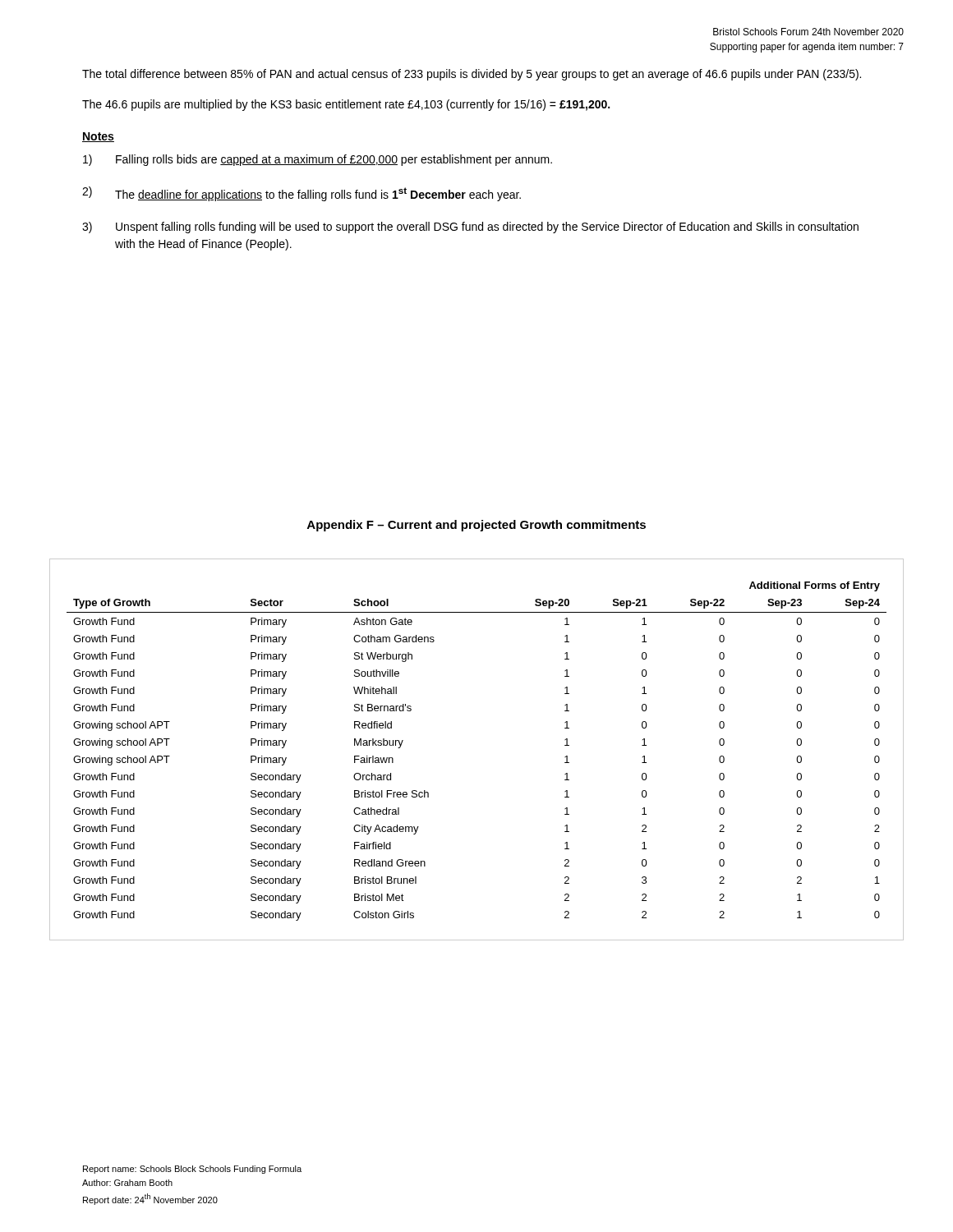This screenshot has width=953, height=1232.
Task: Find the table that mentions "Growth Fund"
Action: (x=476, y=749)
